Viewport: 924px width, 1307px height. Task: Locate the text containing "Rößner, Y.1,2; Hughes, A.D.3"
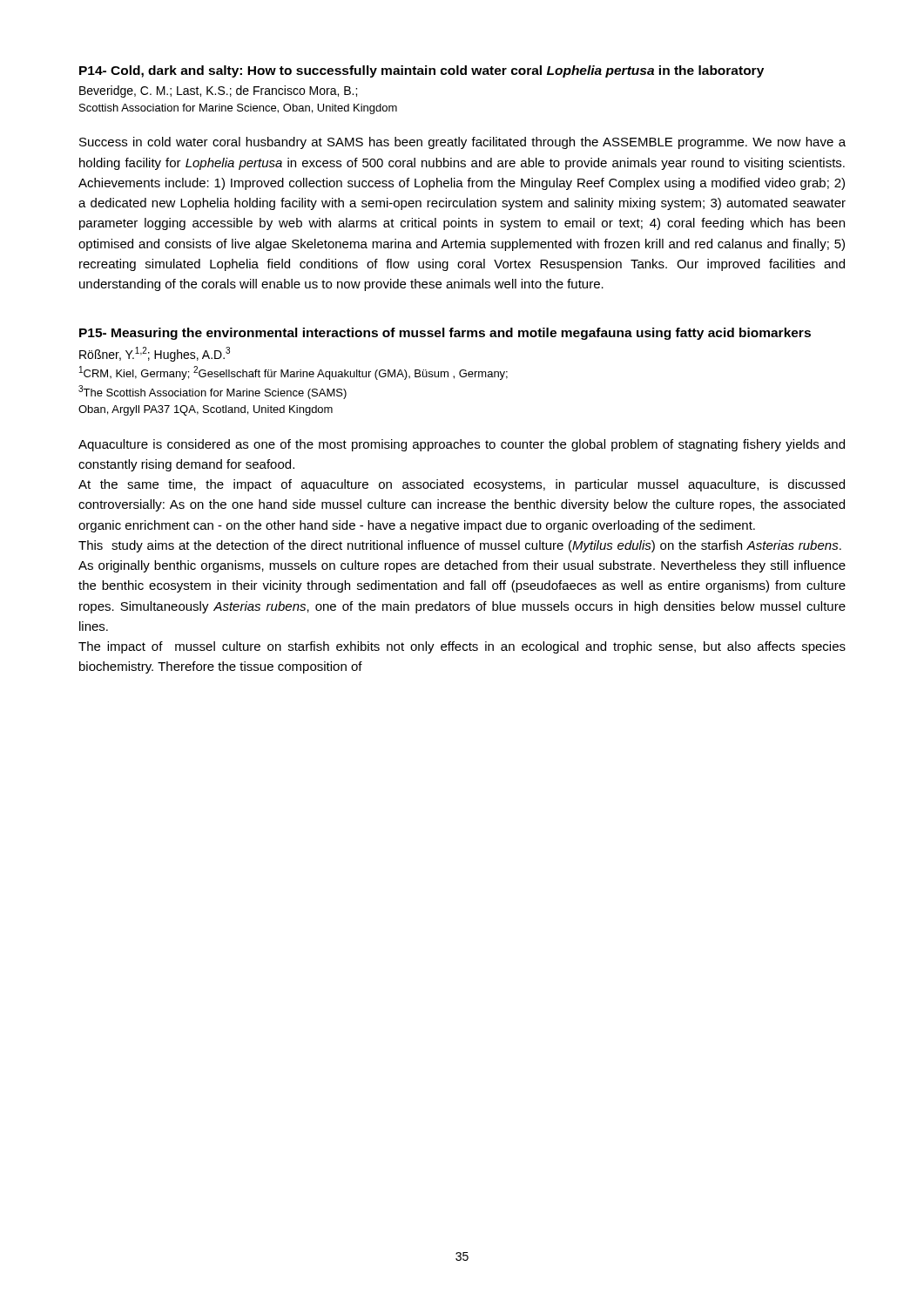154,354
